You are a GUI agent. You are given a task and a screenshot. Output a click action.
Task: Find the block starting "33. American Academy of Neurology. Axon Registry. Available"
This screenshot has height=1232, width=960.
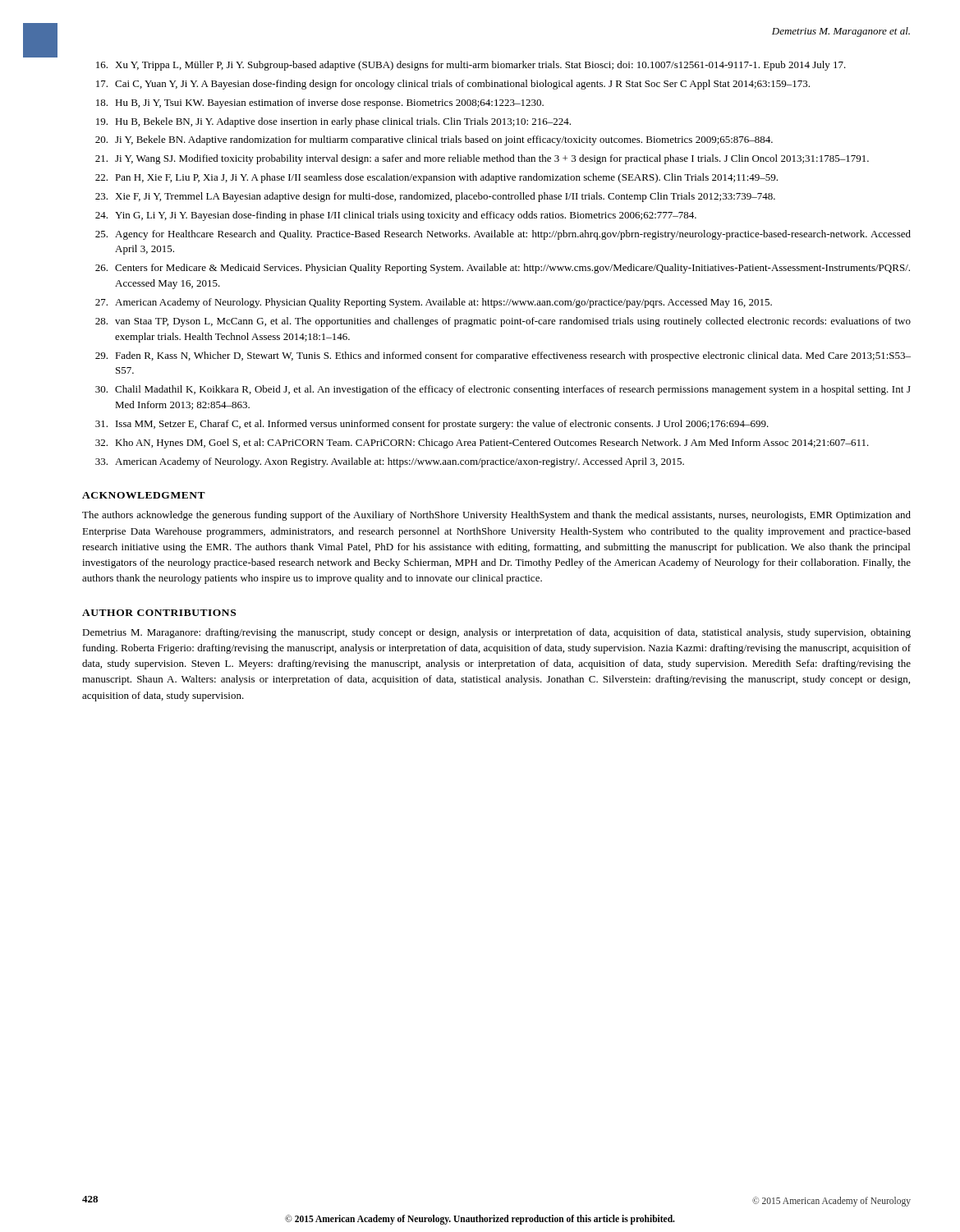coord(496,462)
